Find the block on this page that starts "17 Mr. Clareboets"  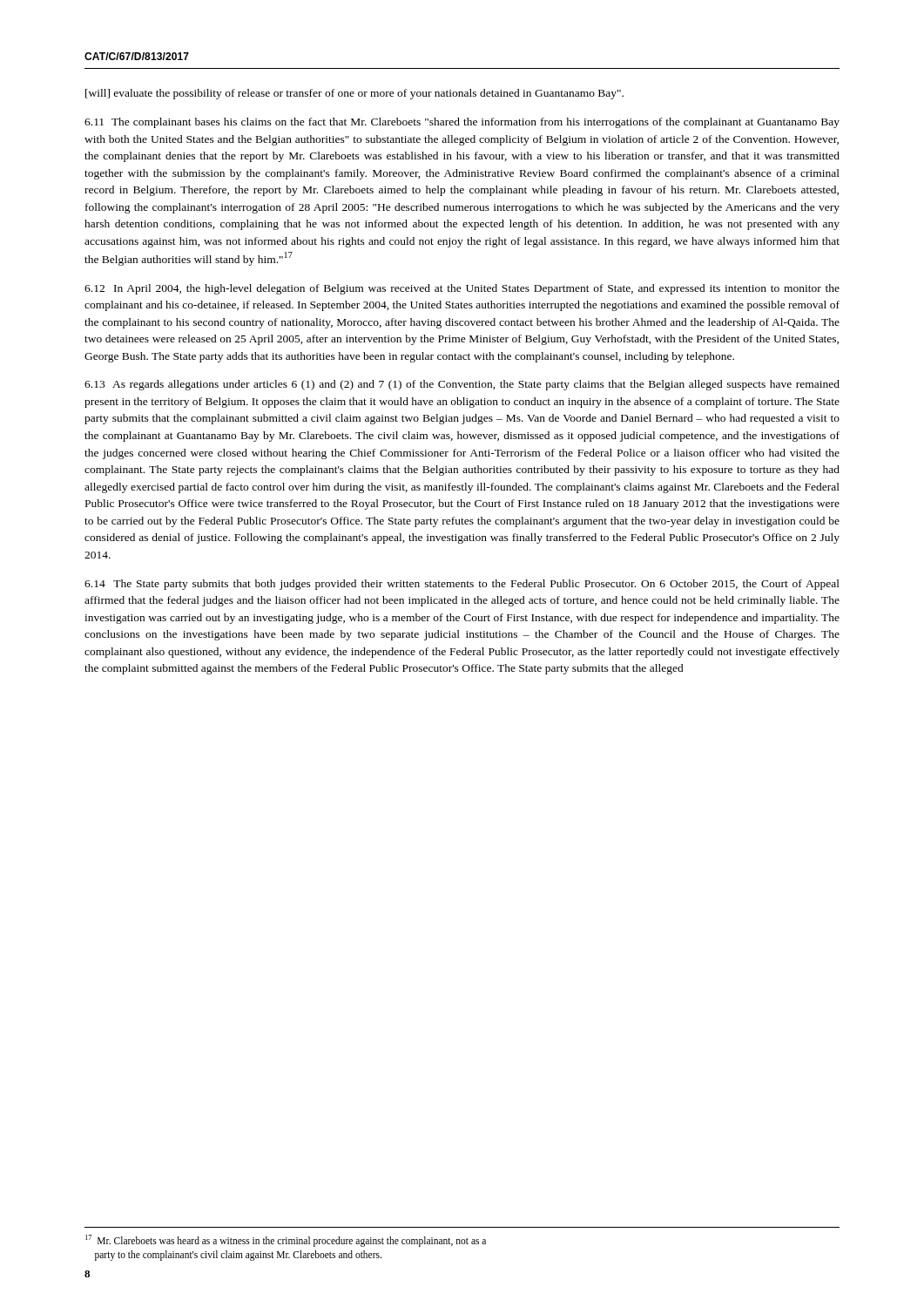[285, 1246]
